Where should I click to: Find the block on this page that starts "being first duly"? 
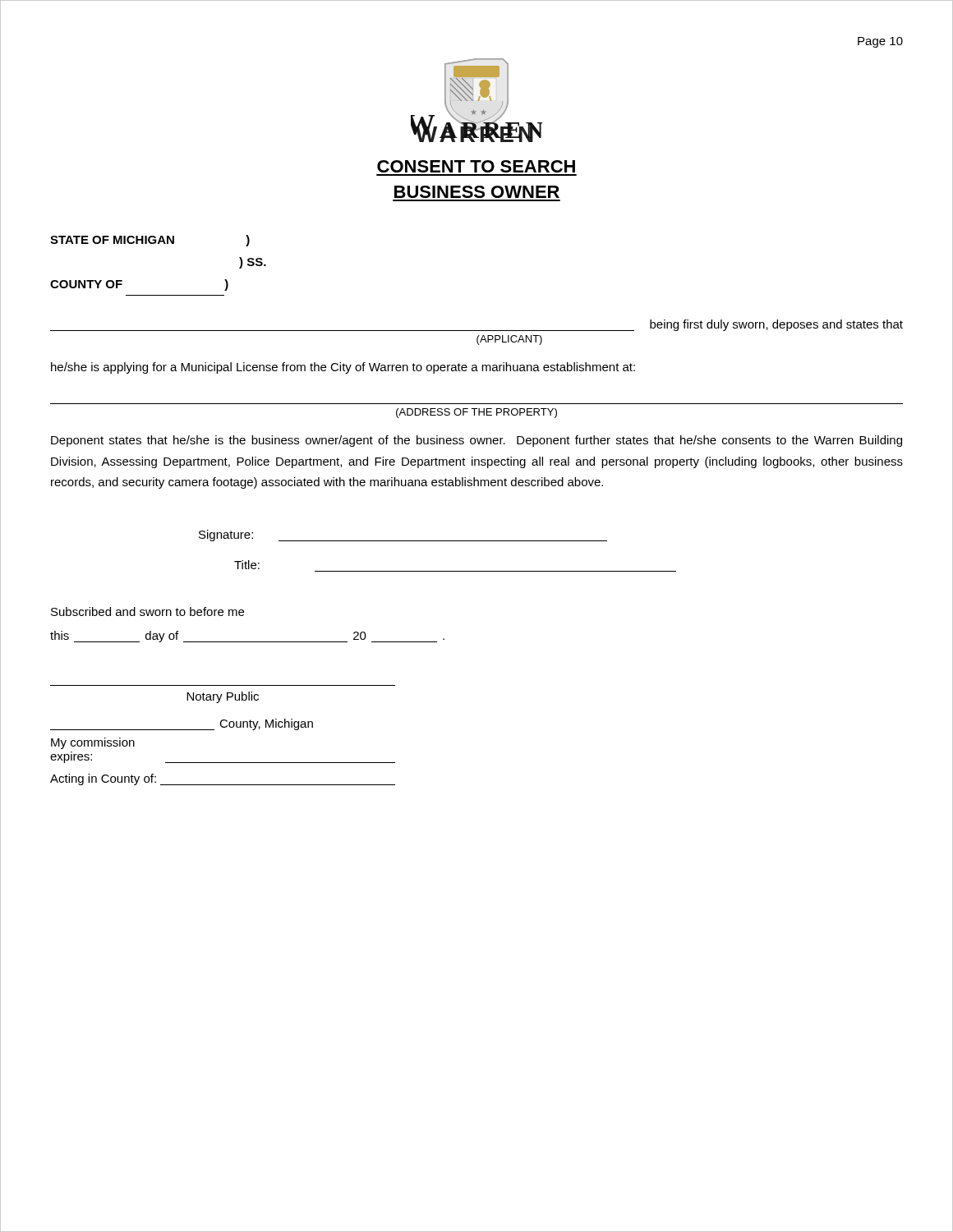coord(476,328)
